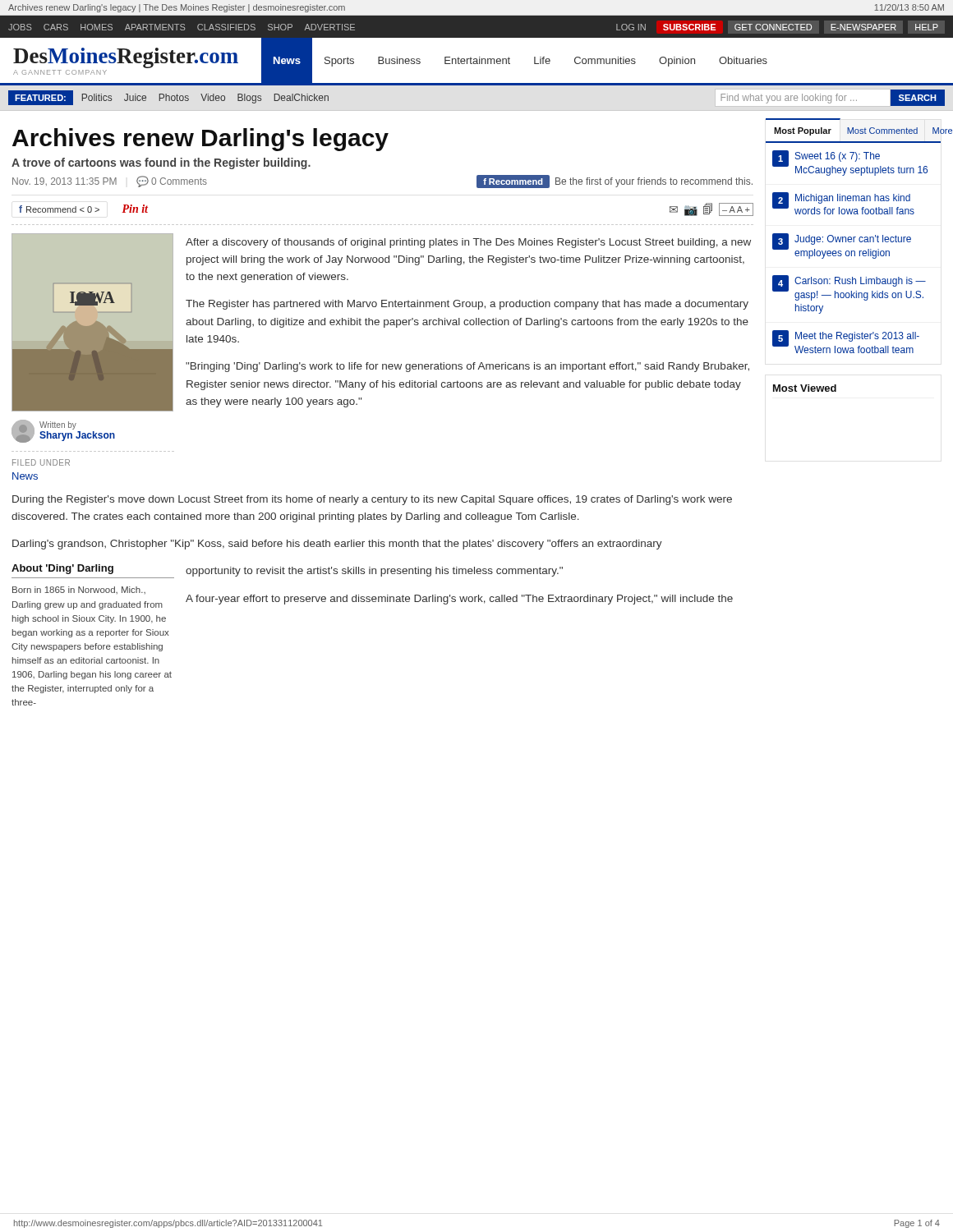This screenshot has width=953, height=1232.
Task: Point to the text starting "5 Meet the Register's 2013 all-Western Iowa football"
Action: click(853, 343)
